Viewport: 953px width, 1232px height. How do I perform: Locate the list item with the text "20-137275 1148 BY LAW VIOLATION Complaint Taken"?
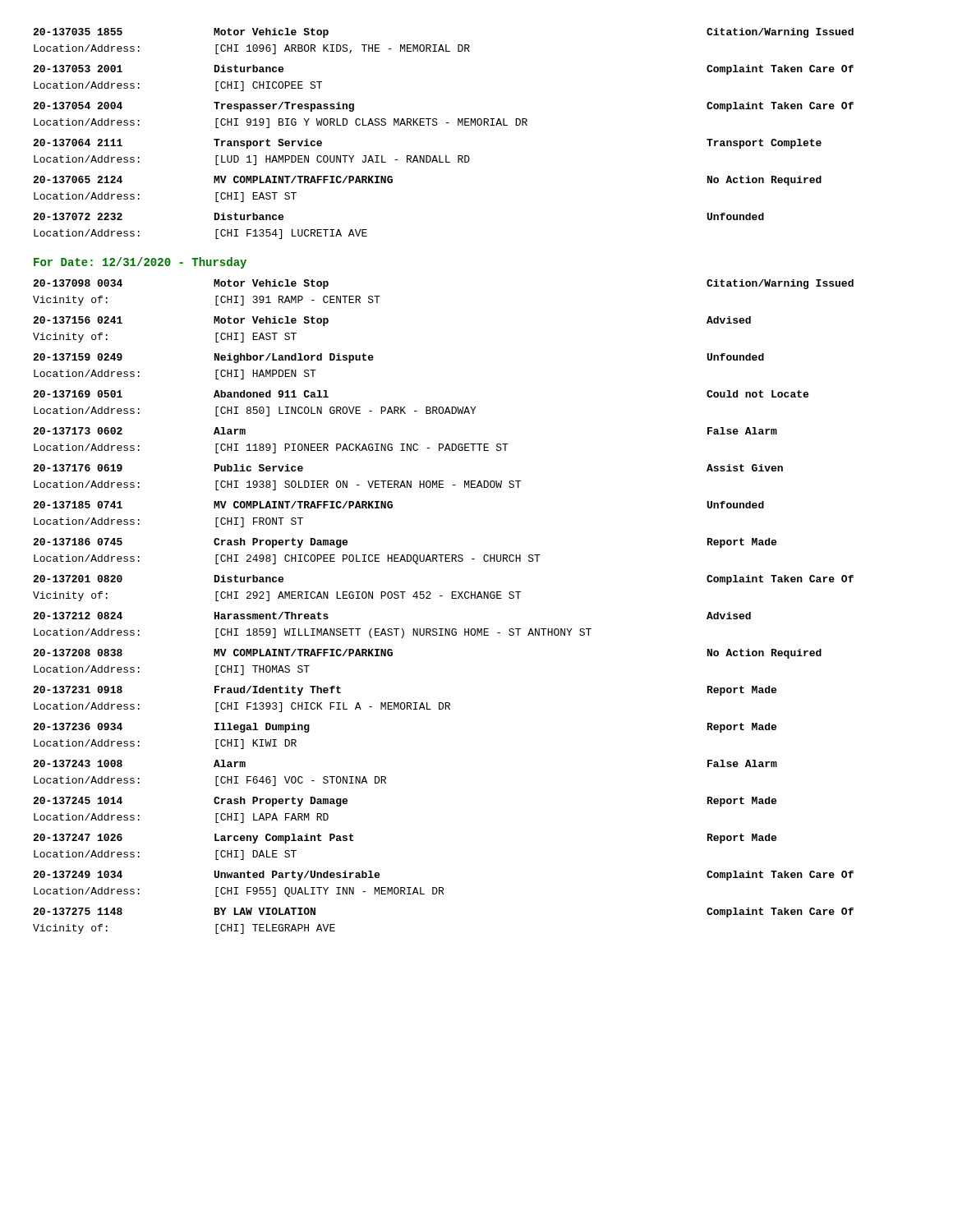pyautogui.click(x=74, y=912)
